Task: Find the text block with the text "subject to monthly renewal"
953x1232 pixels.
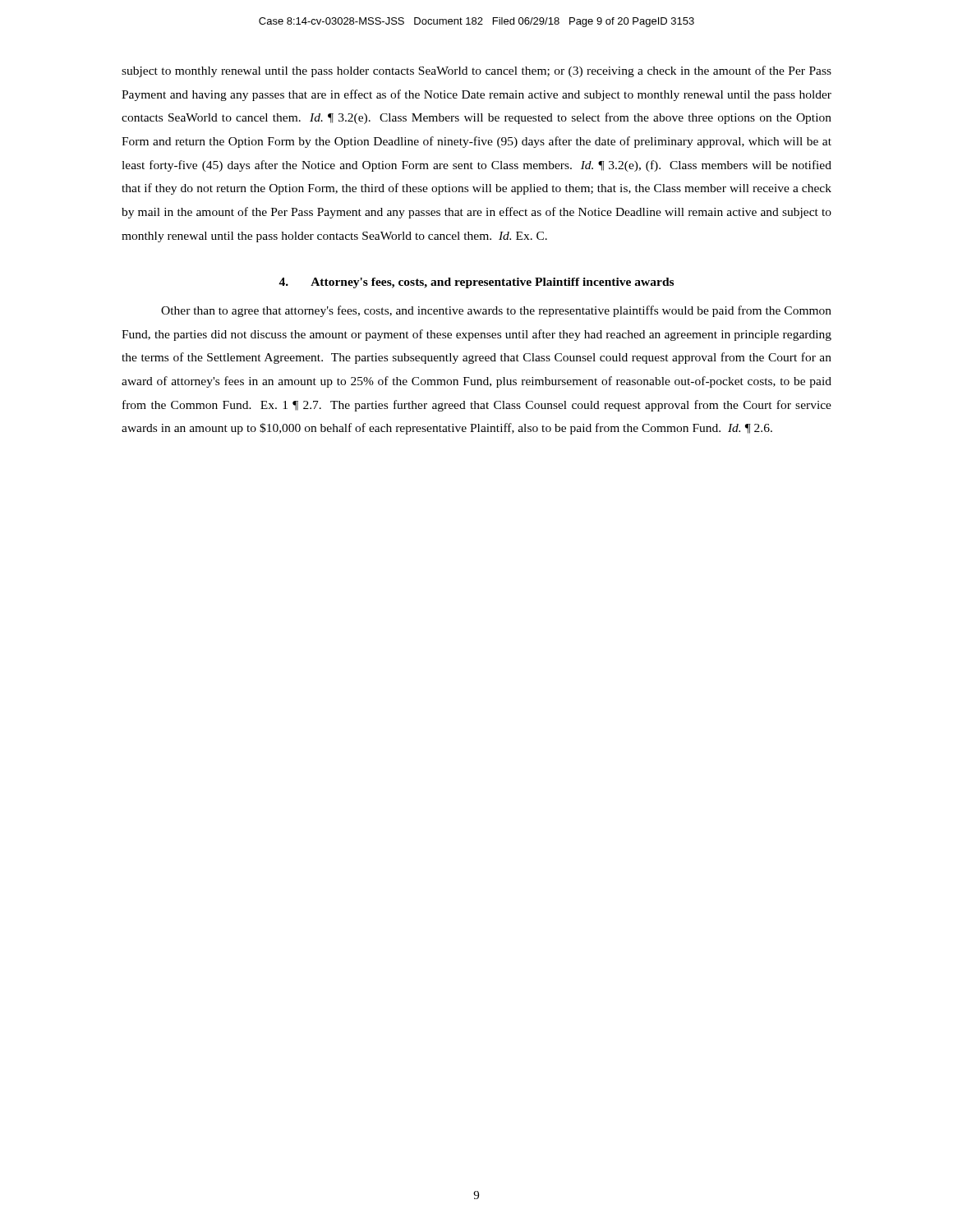Action: pyautogui.click(x=476, y=153)
